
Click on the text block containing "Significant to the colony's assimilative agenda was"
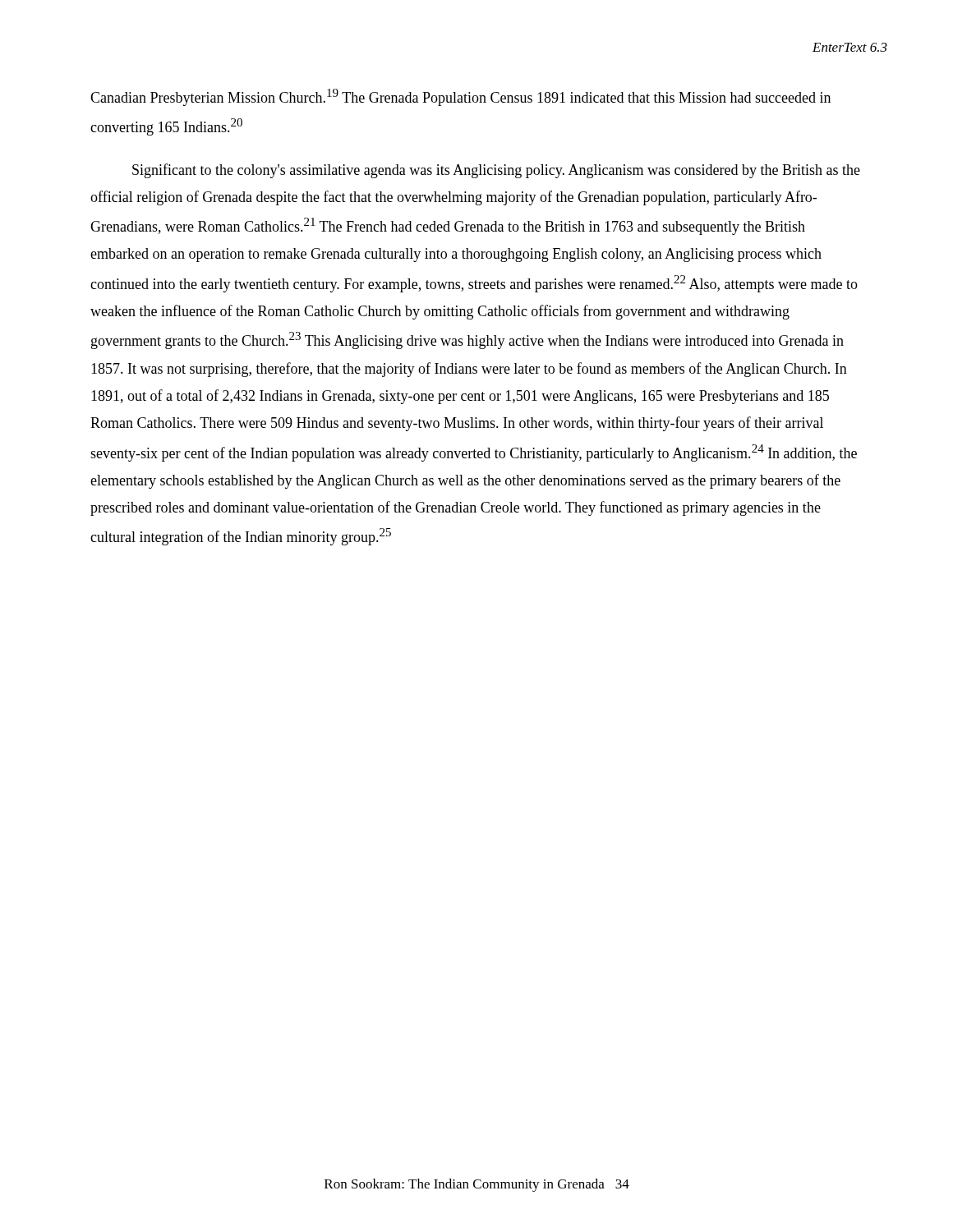coord(476,354)
